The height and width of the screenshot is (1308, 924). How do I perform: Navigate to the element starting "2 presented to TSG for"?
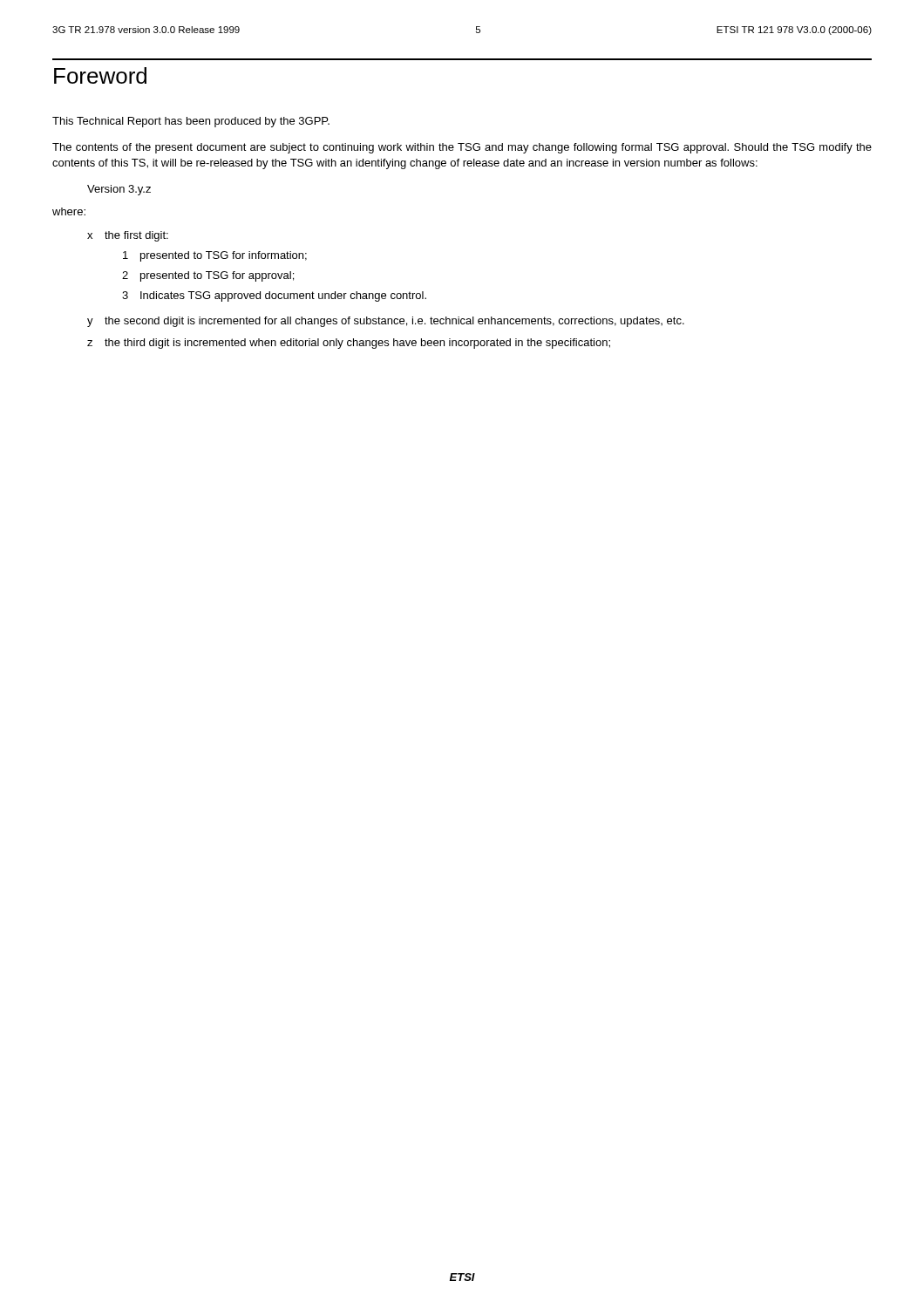pyautogui.click(x=208, y=275)
